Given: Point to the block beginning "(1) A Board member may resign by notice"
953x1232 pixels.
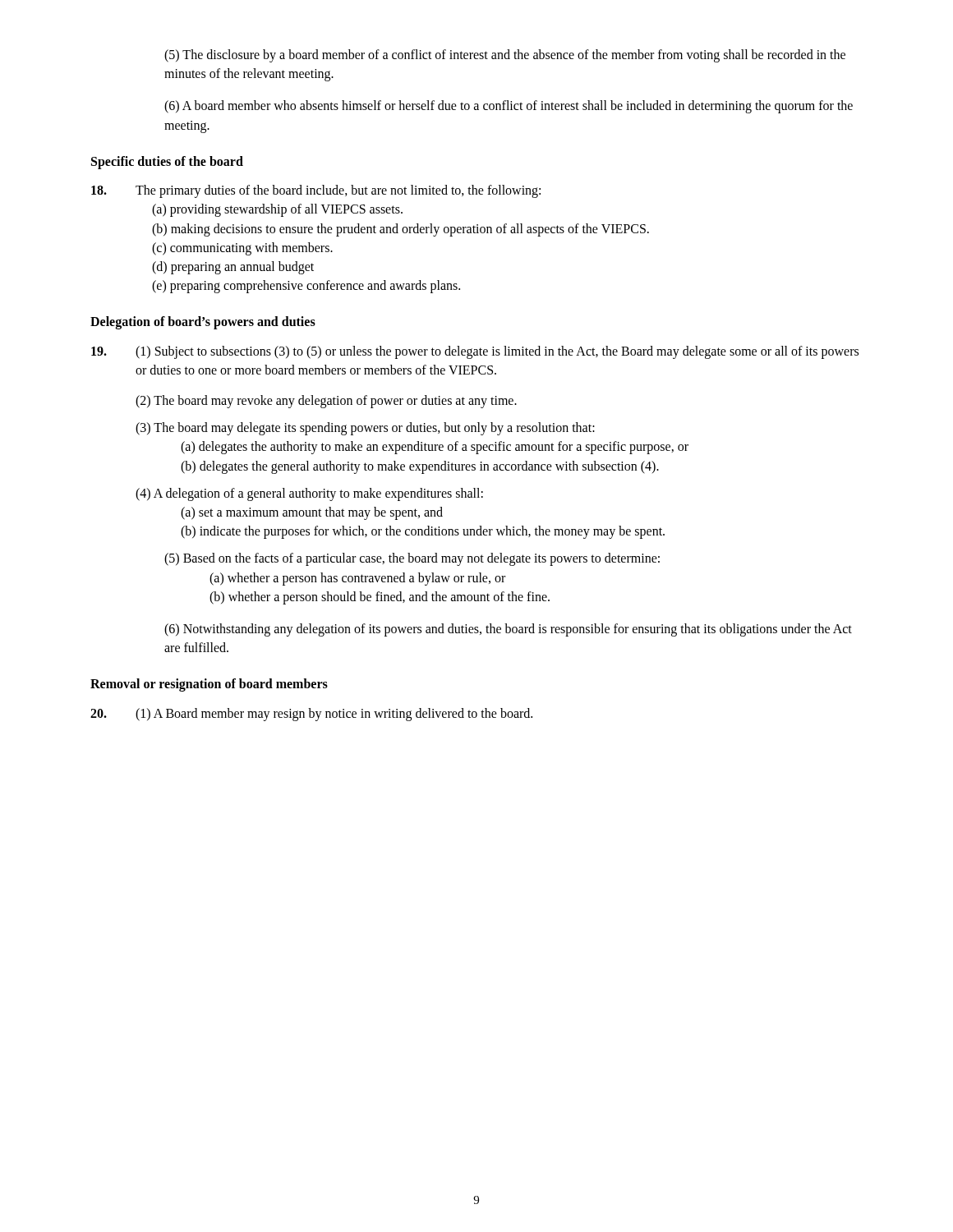Looking at the screenshot, I should pos(476,713).
